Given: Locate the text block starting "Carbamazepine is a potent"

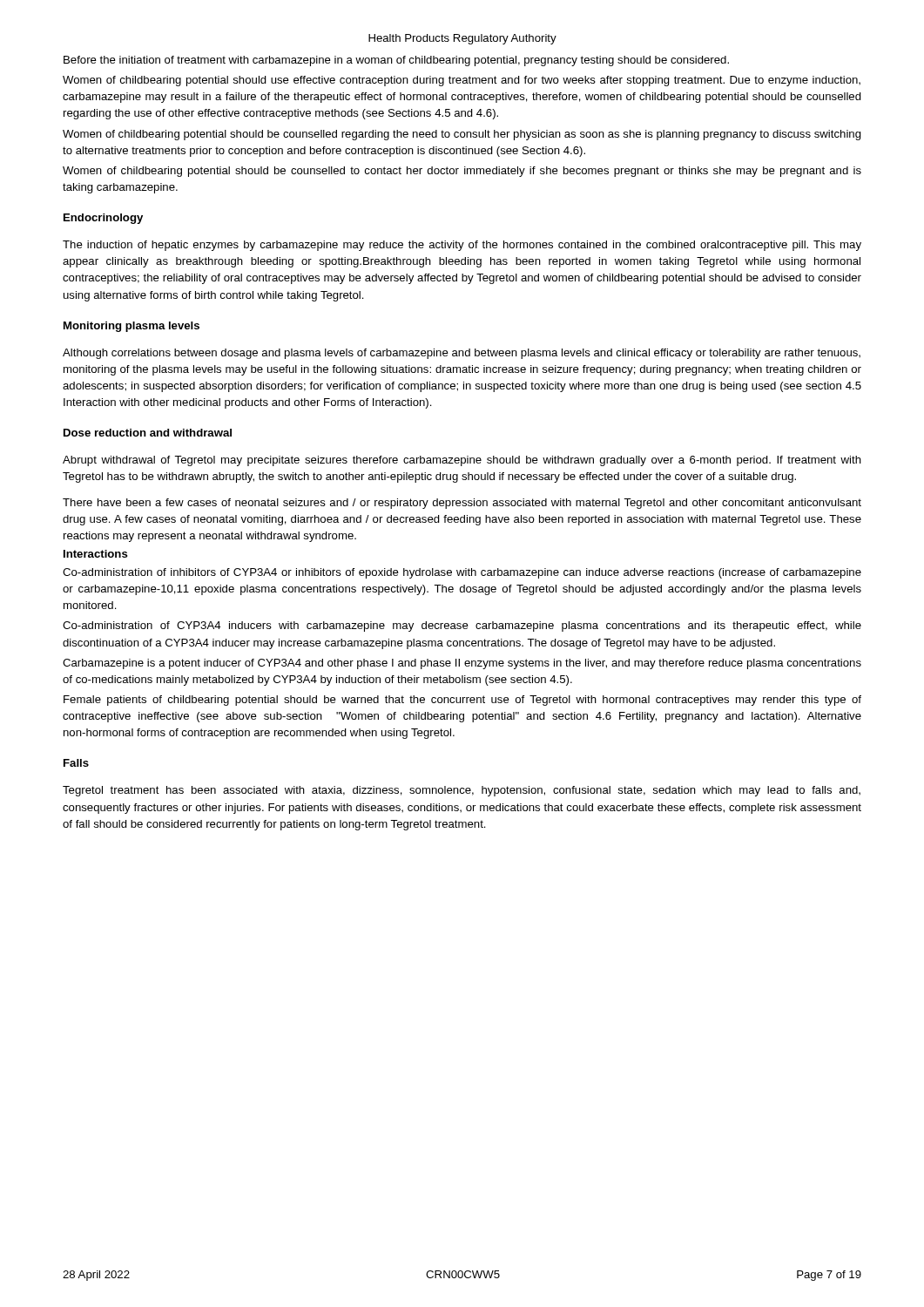Looking at the screenshot, I should point(462,671).
